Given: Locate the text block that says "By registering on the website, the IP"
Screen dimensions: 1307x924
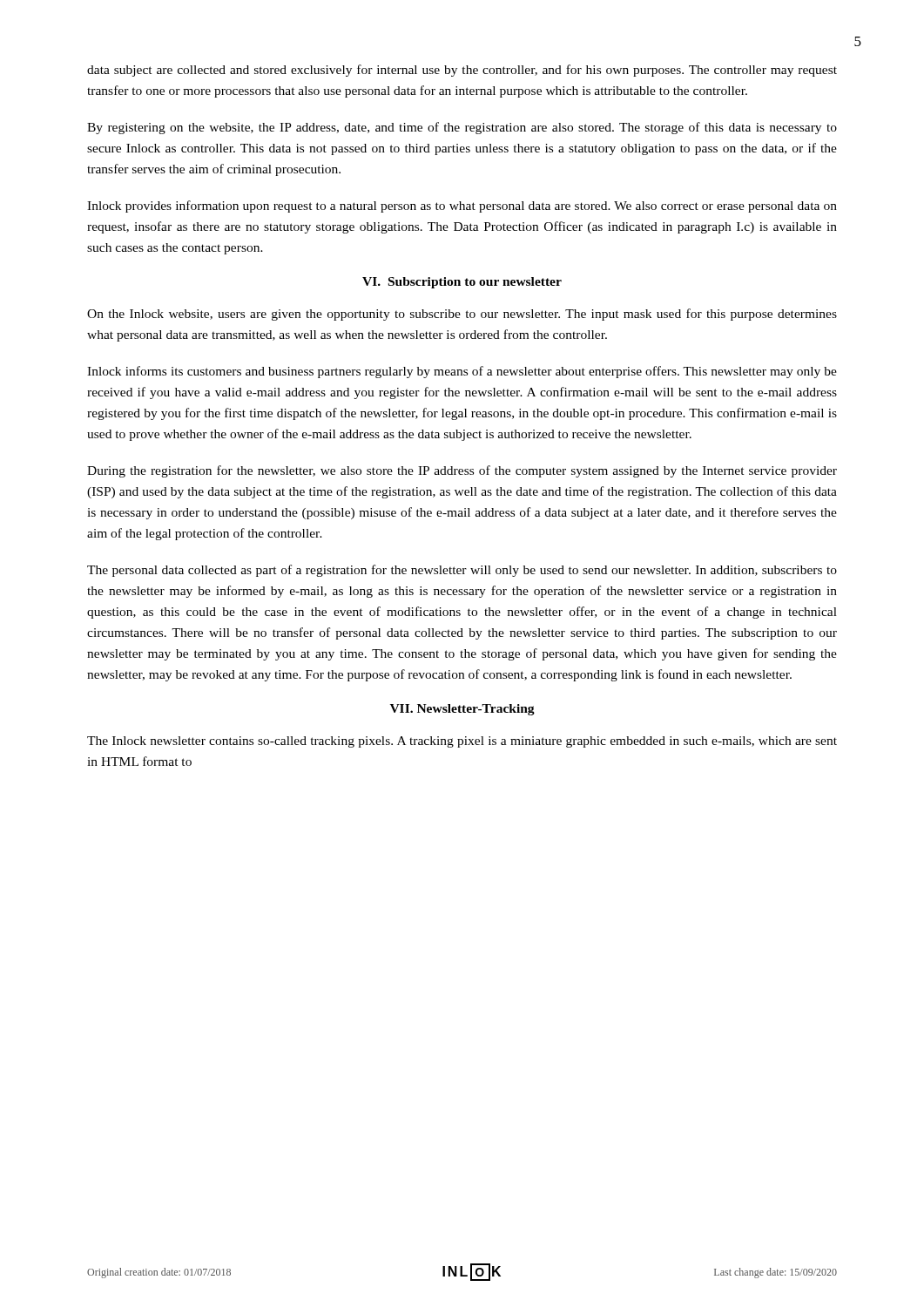Looking at the screenshot, I should [462, 148].
